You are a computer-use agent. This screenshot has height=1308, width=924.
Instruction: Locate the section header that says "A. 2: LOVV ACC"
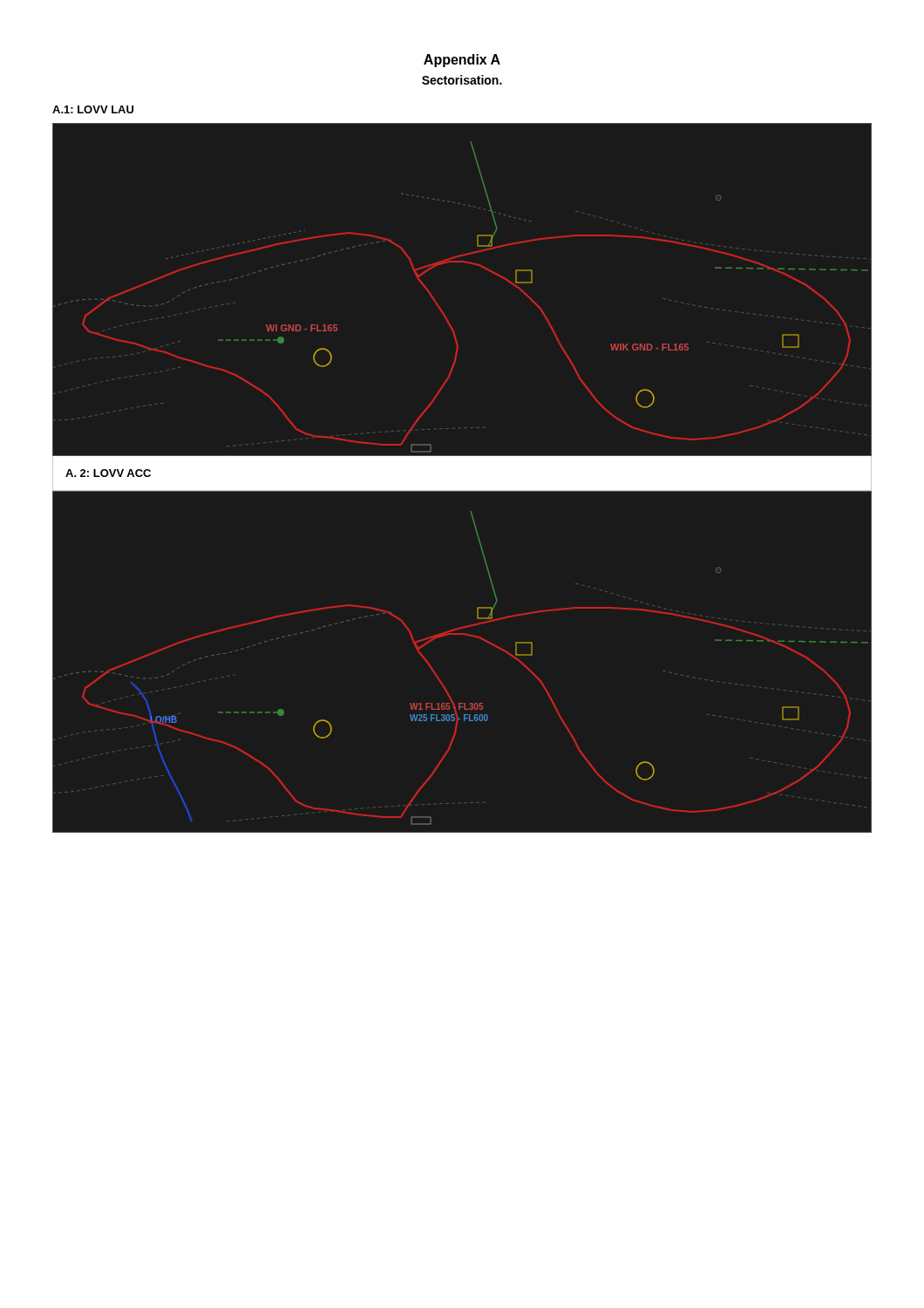click(108, 473)
